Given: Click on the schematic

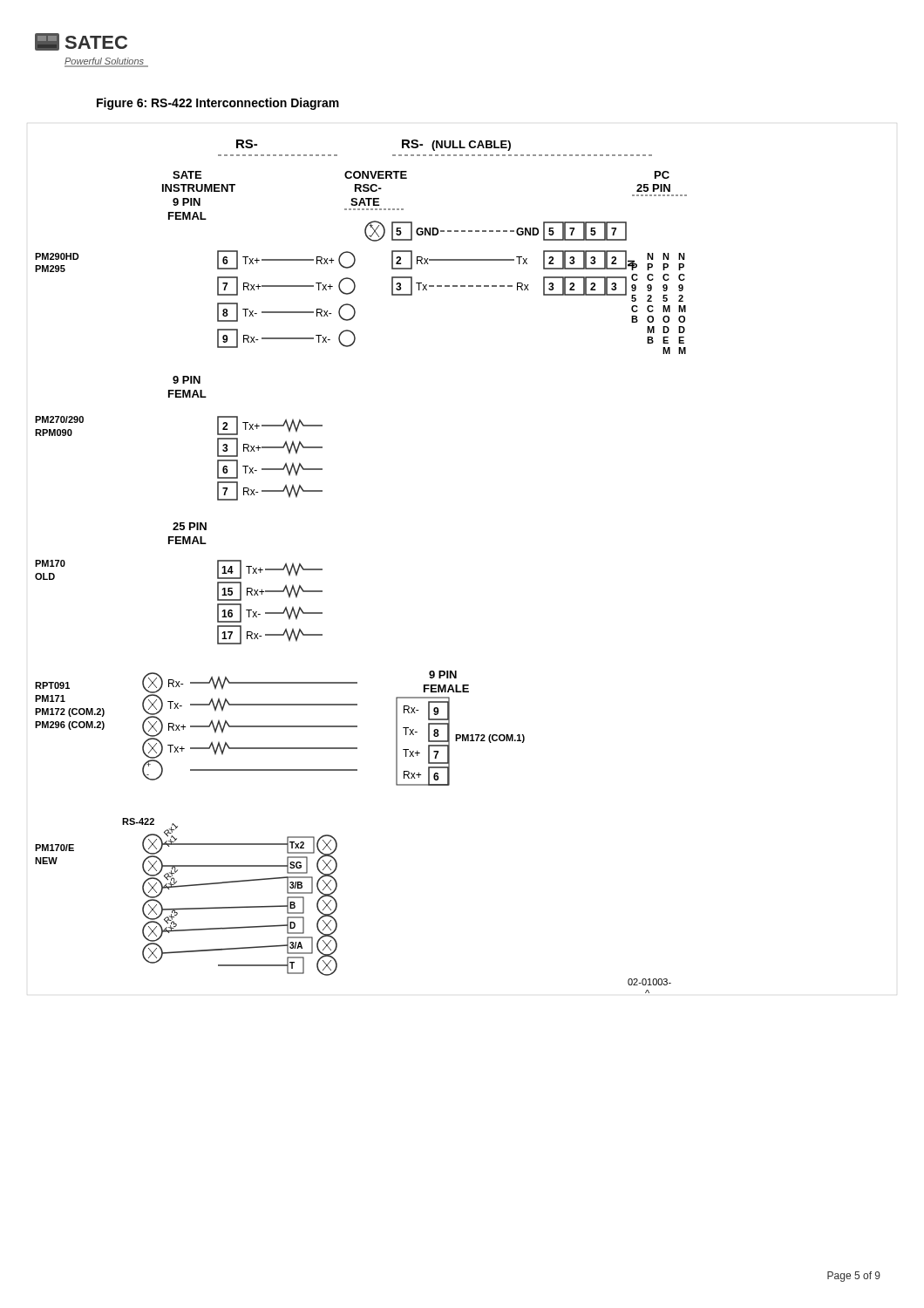Looking at the screenshot, I should 462,645.
